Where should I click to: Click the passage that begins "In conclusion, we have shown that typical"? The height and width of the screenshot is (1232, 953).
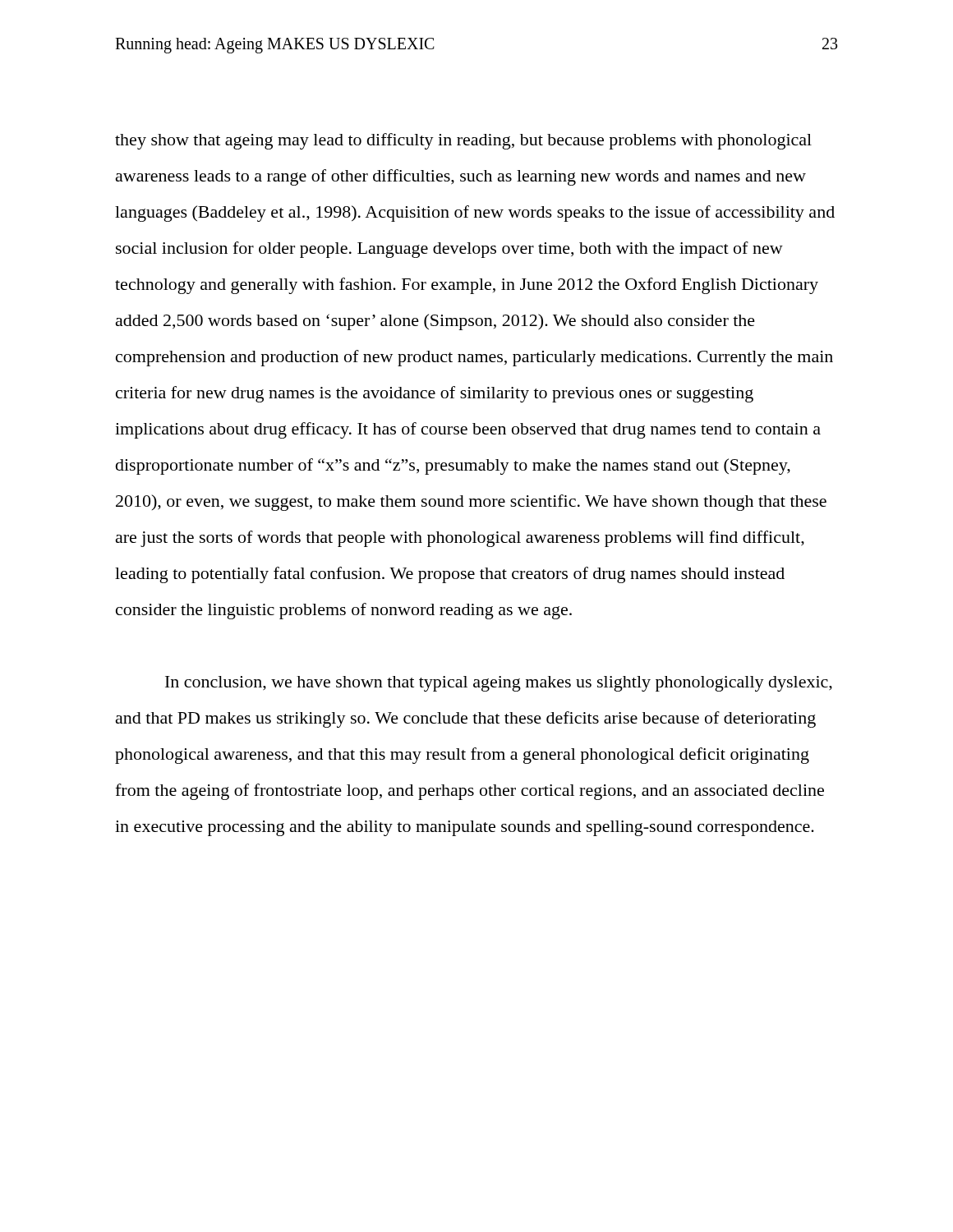tap(474, 754)
